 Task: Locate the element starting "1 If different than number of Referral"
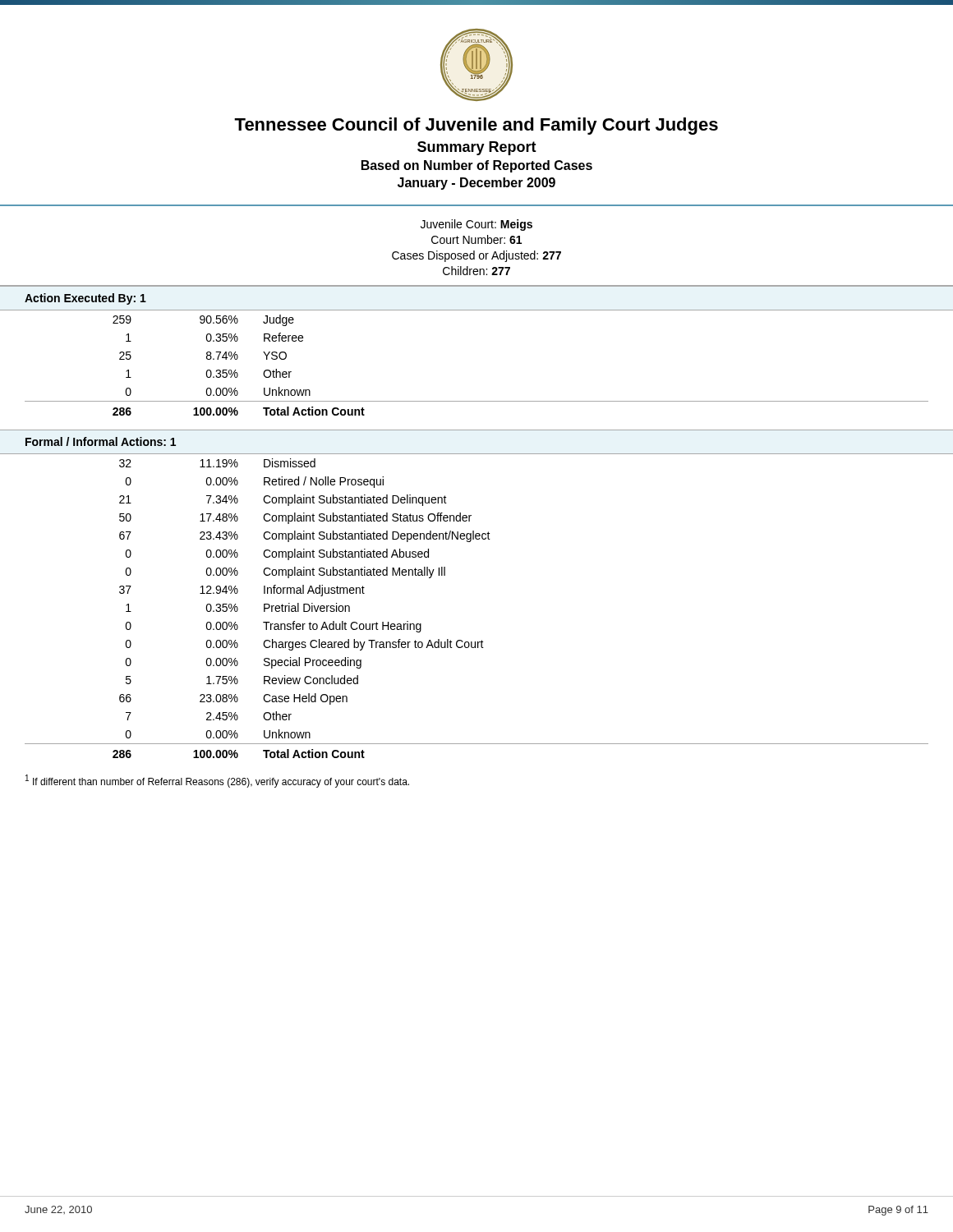click(x=217, y=781)
